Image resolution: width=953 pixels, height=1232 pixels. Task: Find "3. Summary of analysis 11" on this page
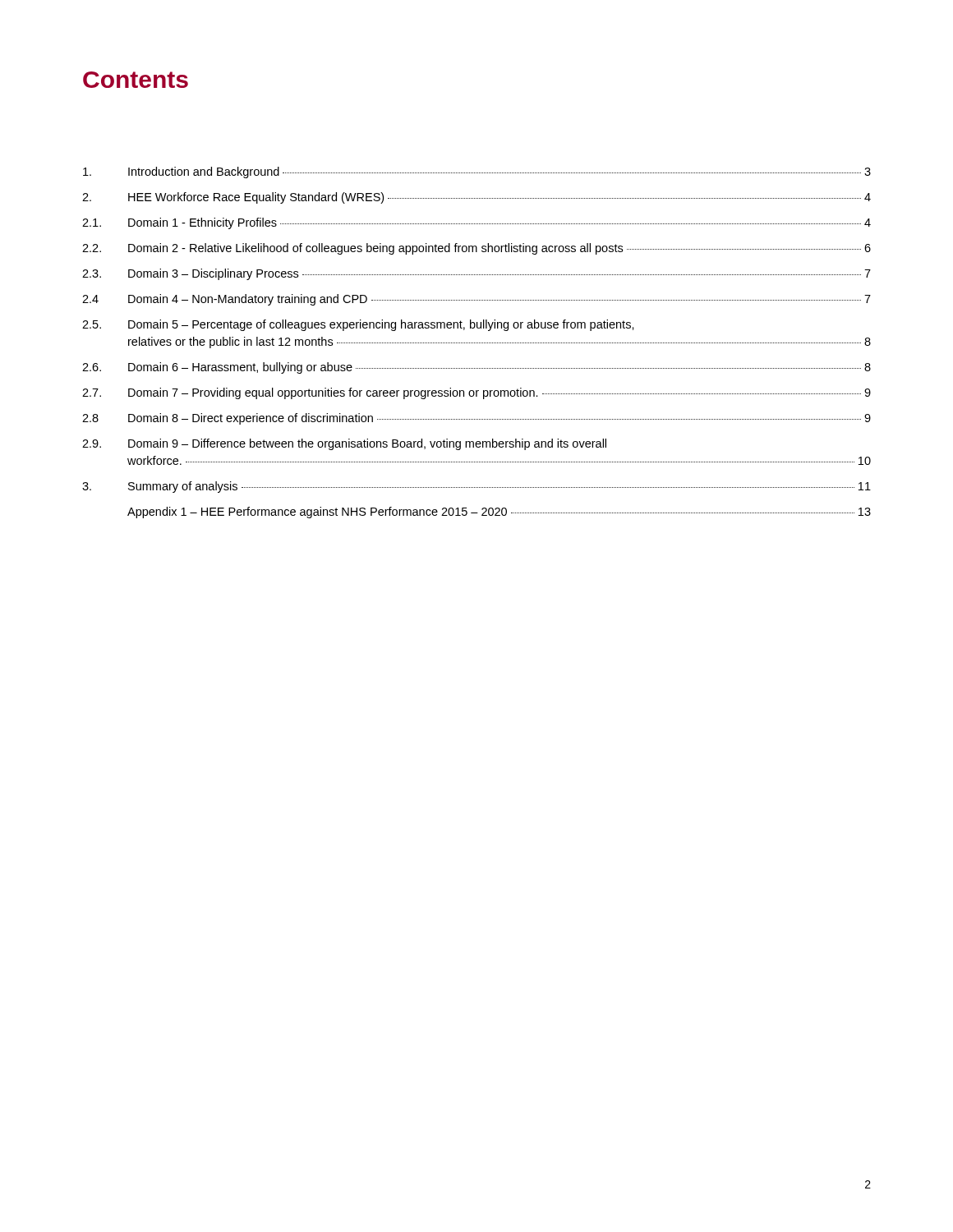476,487
